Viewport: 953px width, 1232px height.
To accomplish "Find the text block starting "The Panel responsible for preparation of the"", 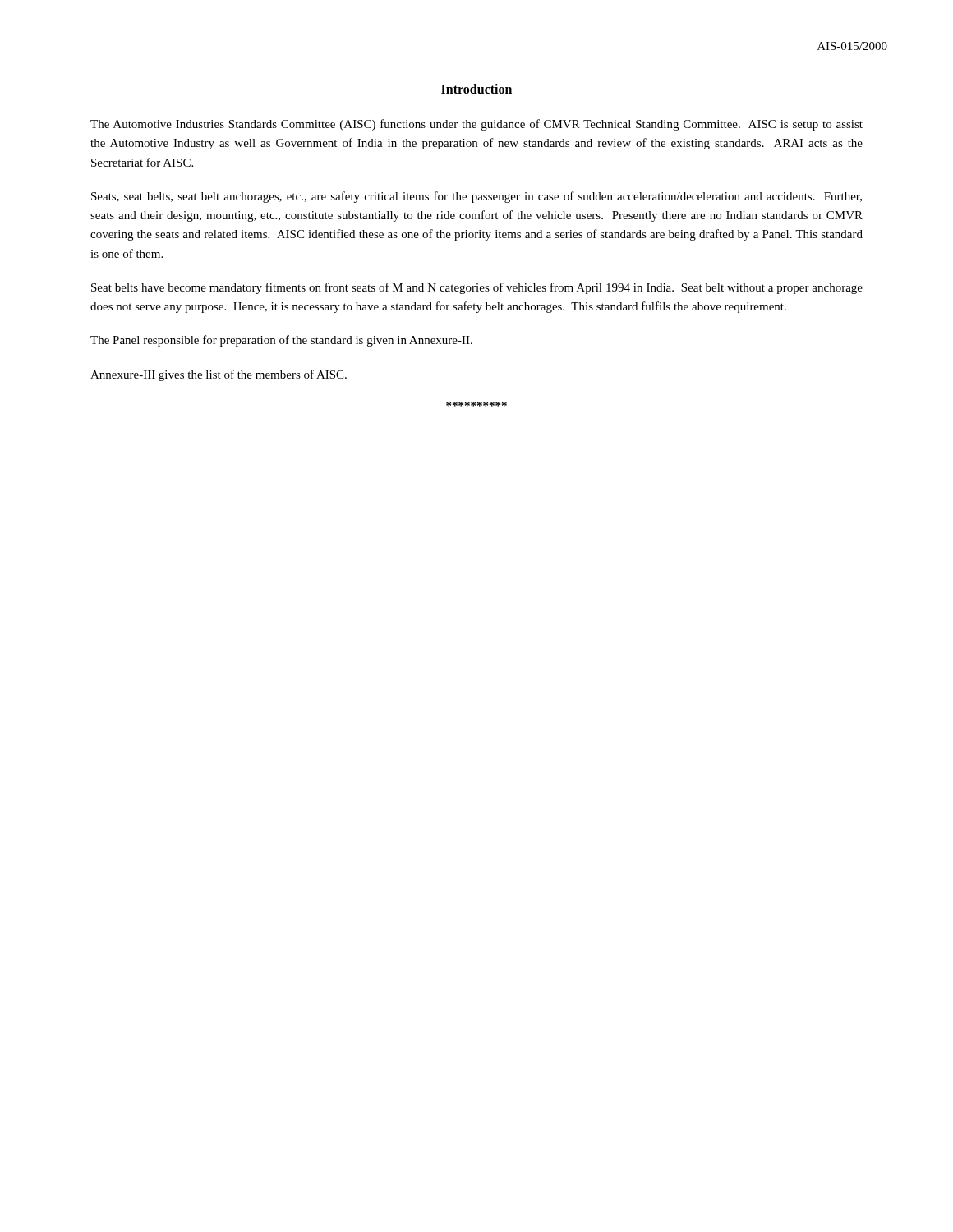I will pos(282,340).
